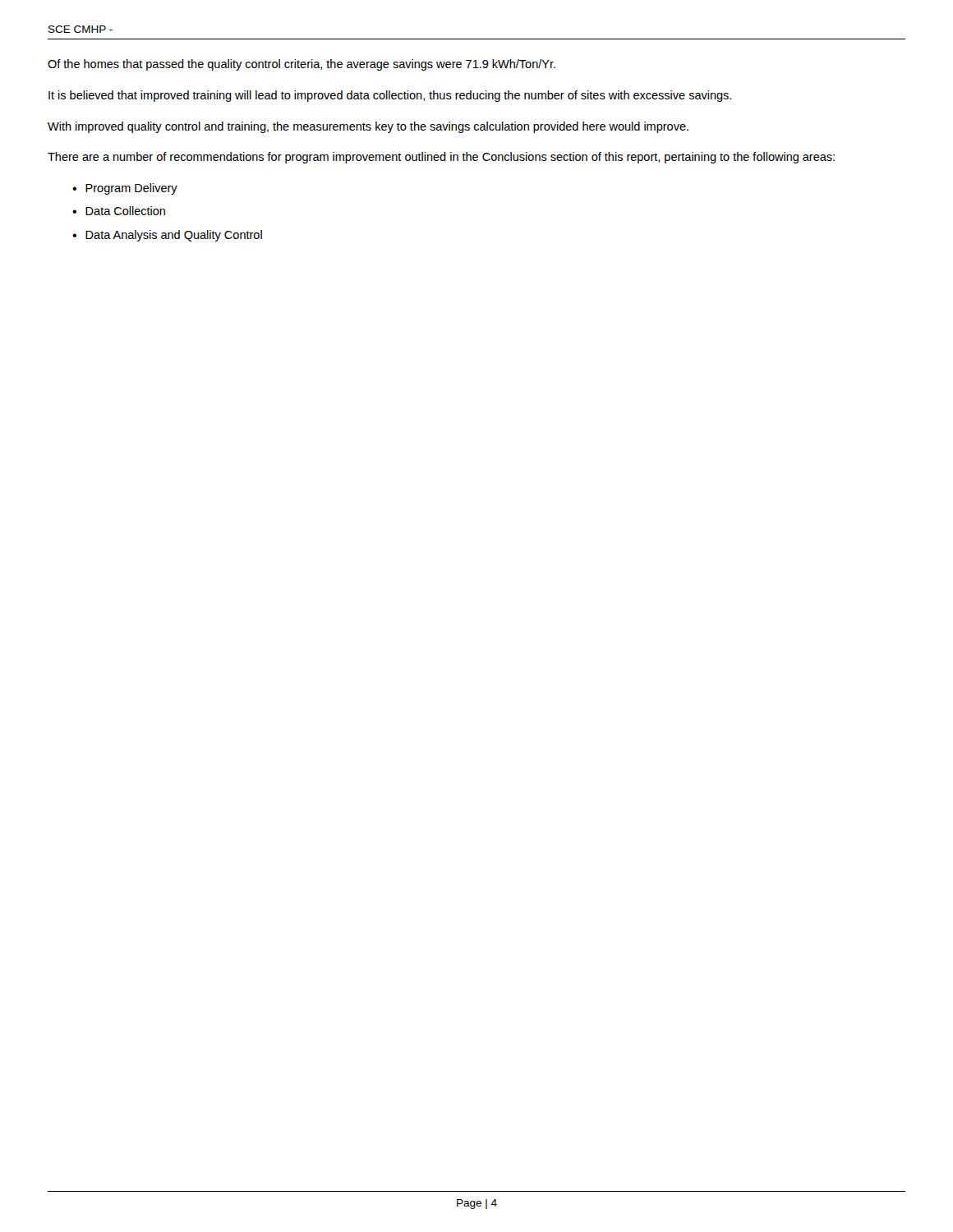The height and width of the screenshot is (1232, 953).
Task: Where is the passage that starts "• Data Analysis and Quality"?
Action: 167,236
